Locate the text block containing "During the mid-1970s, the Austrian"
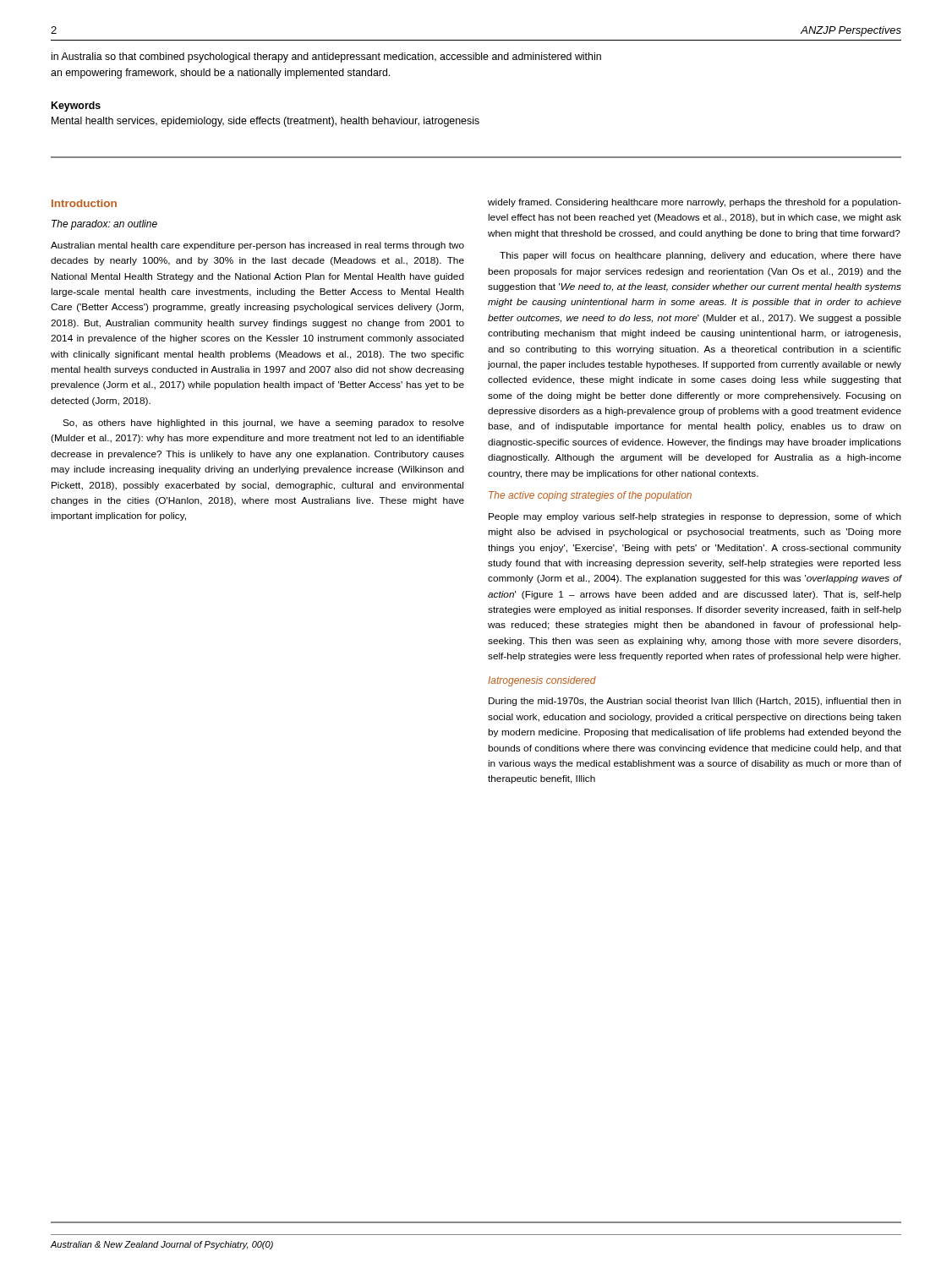This screenshot has width=952, height=1268. (695, 740)
